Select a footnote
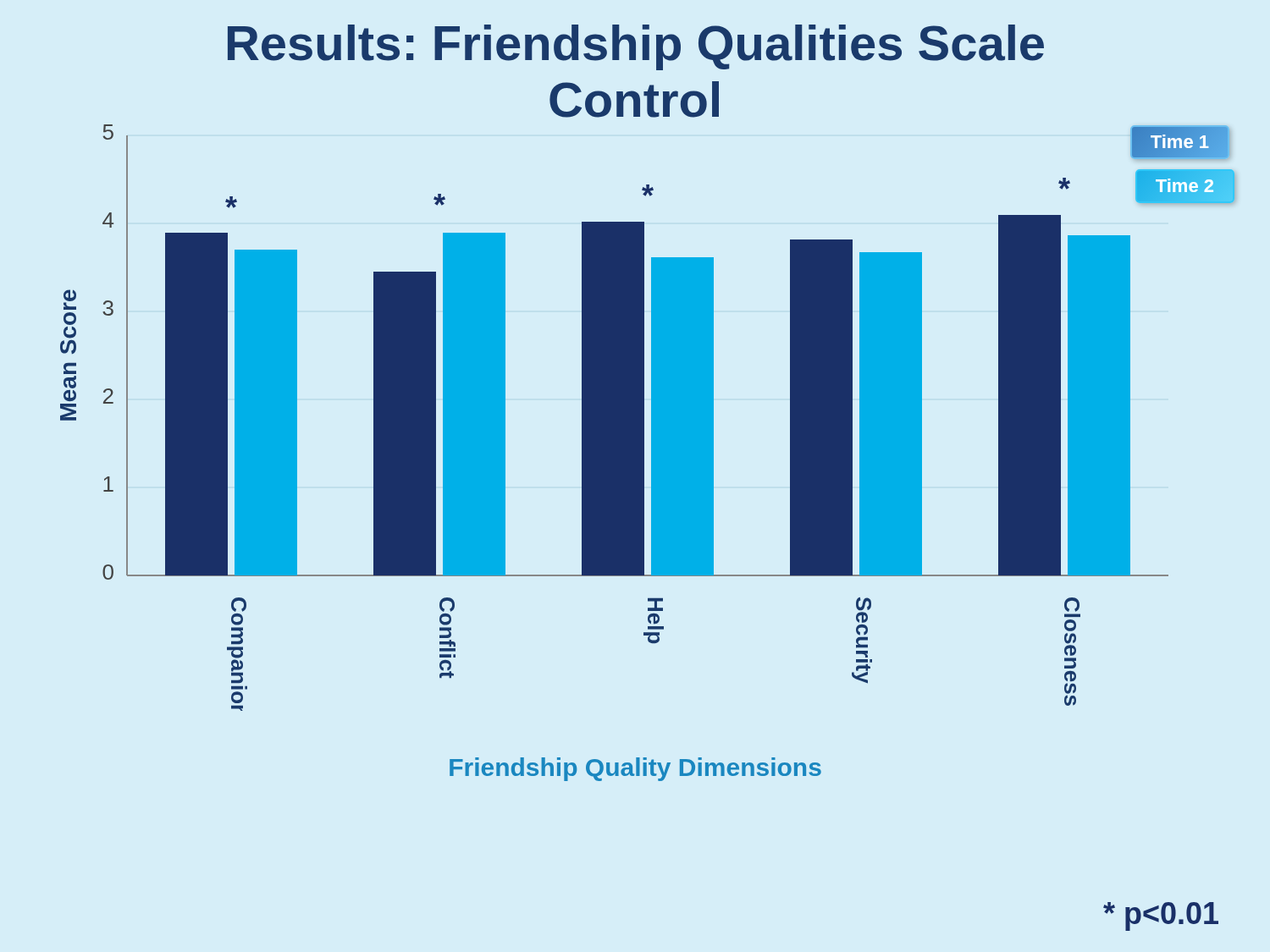The width and height of the screenshot is (1270, 952). click(1161, 913)
